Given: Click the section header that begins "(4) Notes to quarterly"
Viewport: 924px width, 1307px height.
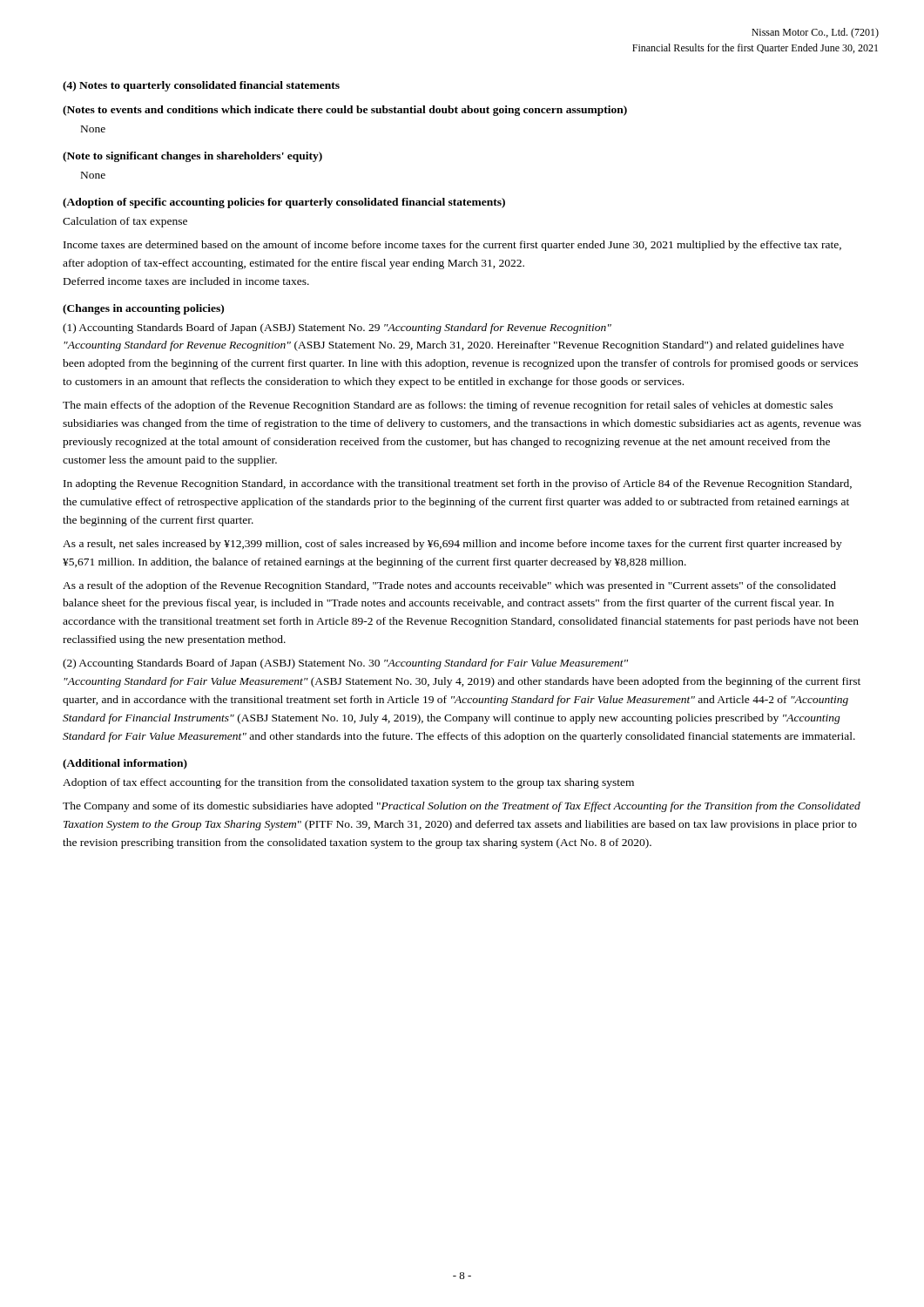Looking at the screenshot, I should click(x=201, y=85).
